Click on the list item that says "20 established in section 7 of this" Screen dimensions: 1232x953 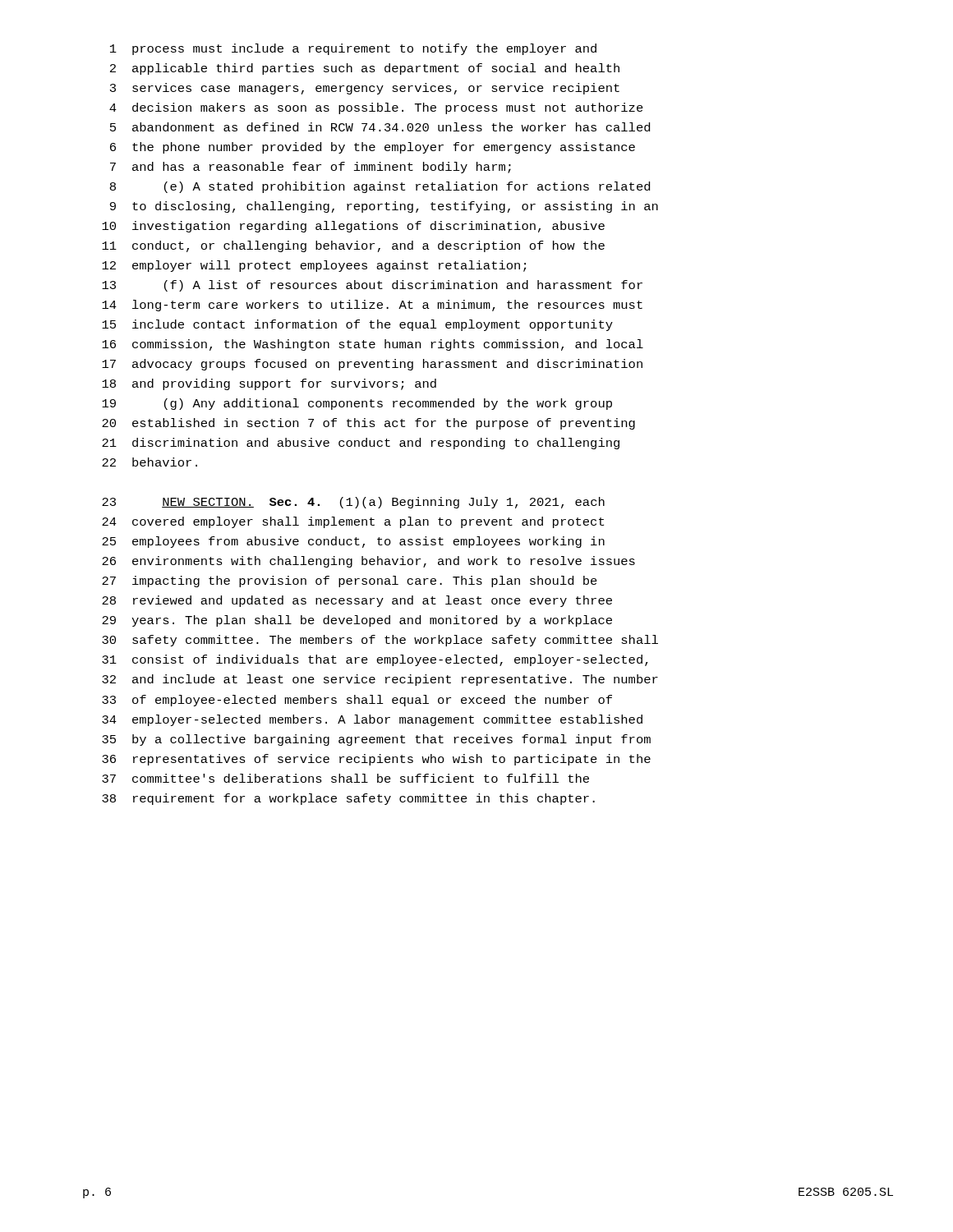tap(488, 424)
